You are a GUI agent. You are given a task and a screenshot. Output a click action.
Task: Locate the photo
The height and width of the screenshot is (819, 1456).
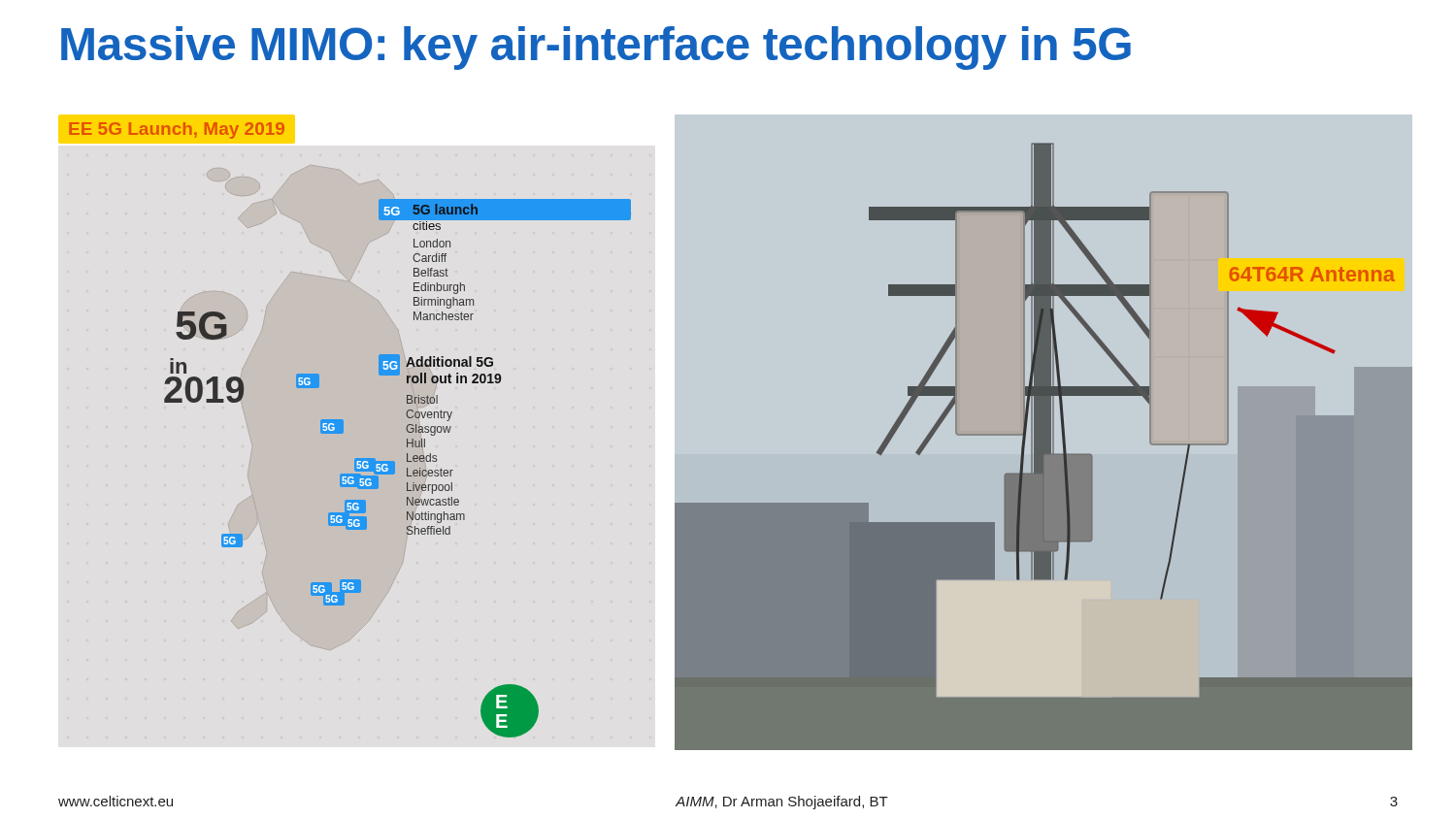(x=1043, y=432)
